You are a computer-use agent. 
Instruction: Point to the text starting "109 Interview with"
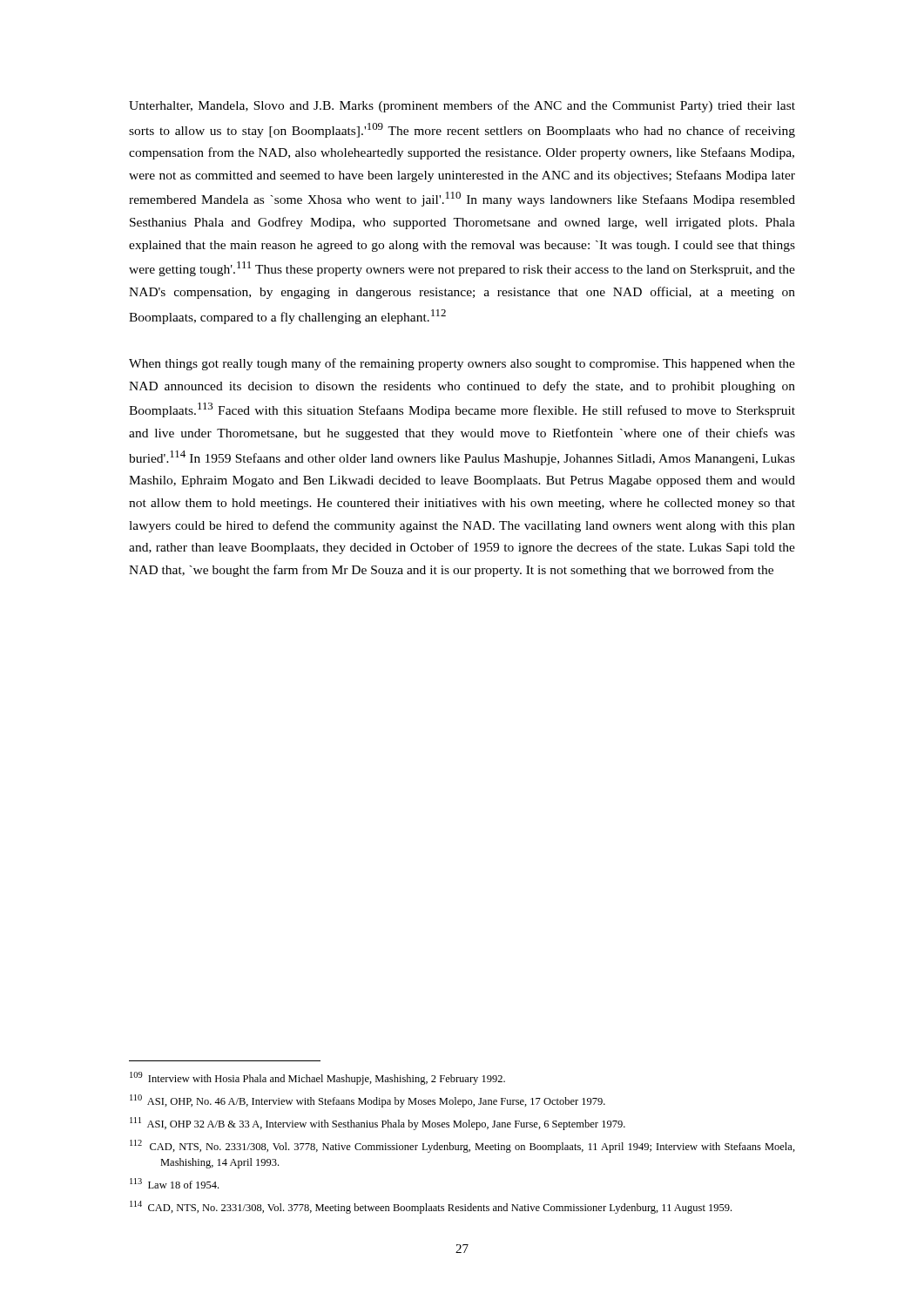tap(317, 1077)
